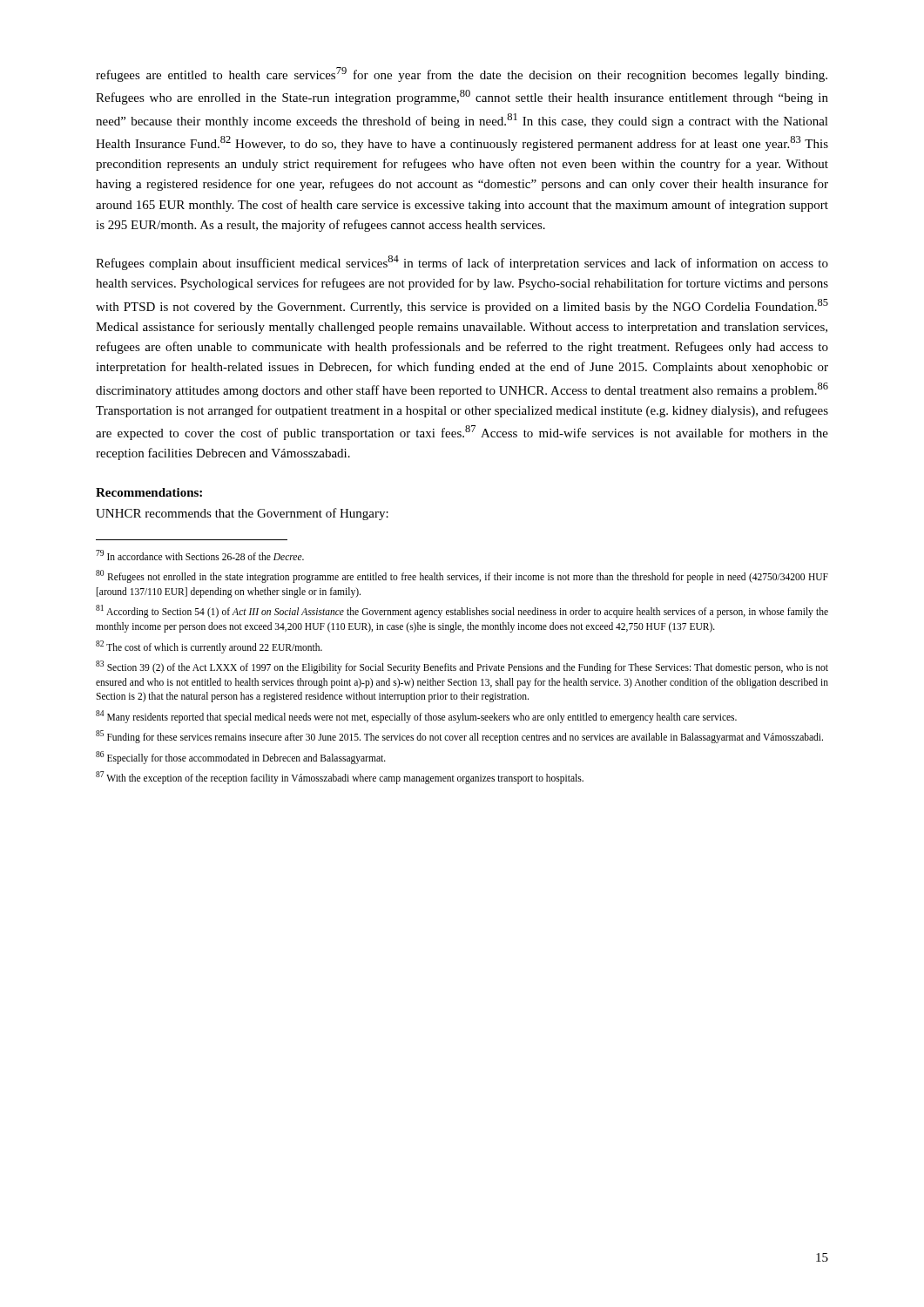Point to the text block starting "82 The cost of which is currently"
924x1307 pixels.
click(x=209, y=645)
